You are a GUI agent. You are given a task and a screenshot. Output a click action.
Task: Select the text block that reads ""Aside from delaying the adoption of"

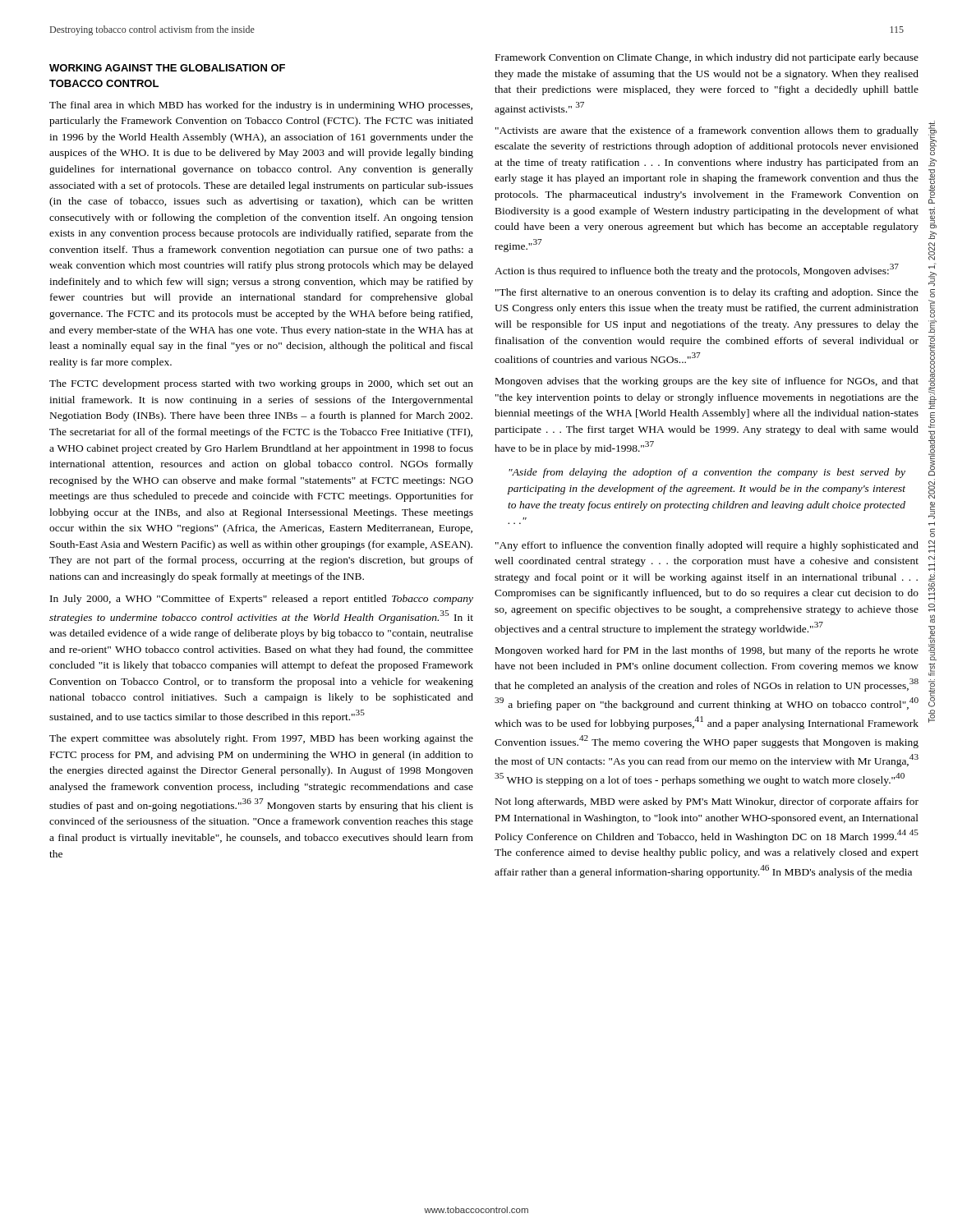707,497
